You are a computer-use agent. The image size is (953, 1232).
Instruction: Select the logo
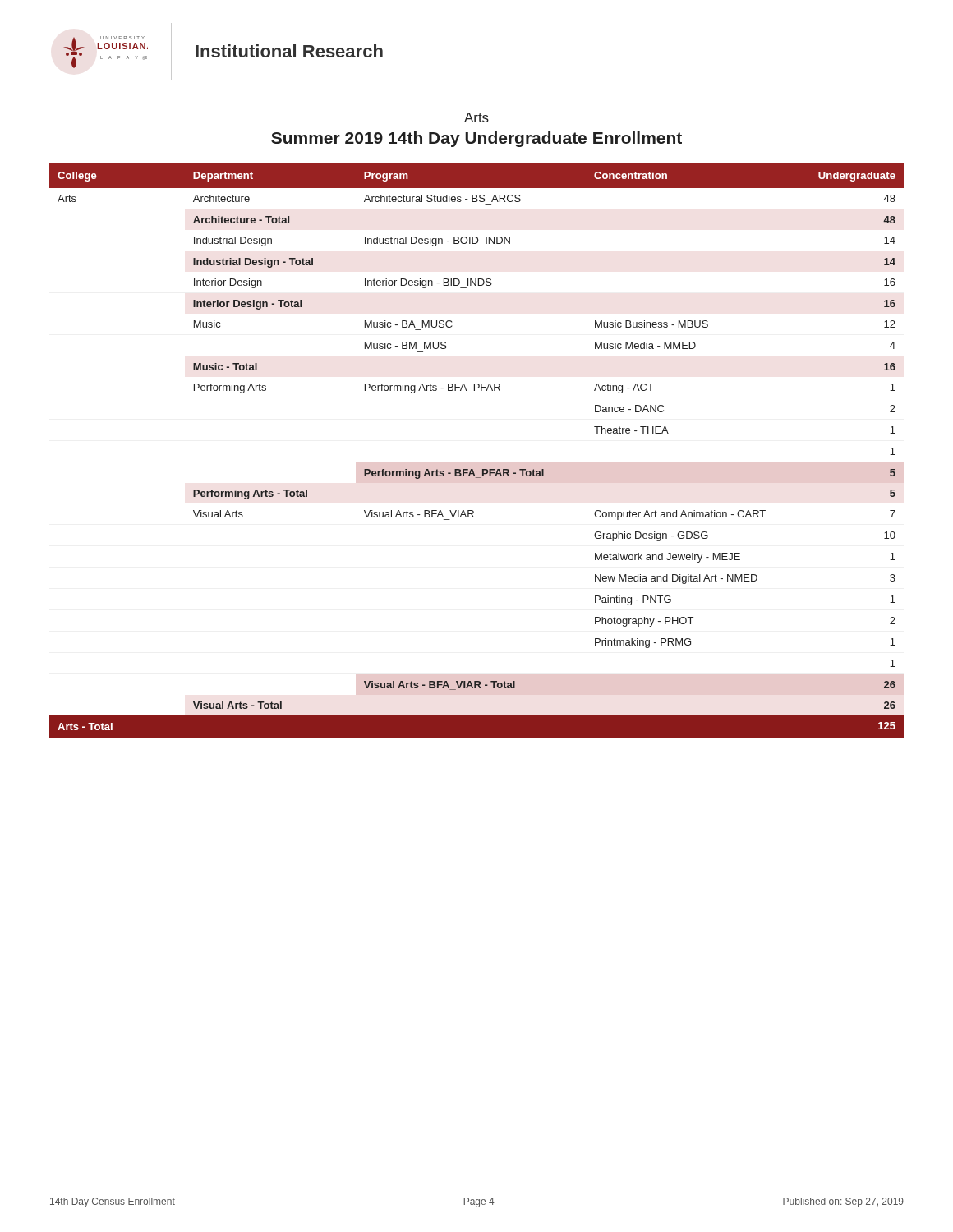pos(476,48)
